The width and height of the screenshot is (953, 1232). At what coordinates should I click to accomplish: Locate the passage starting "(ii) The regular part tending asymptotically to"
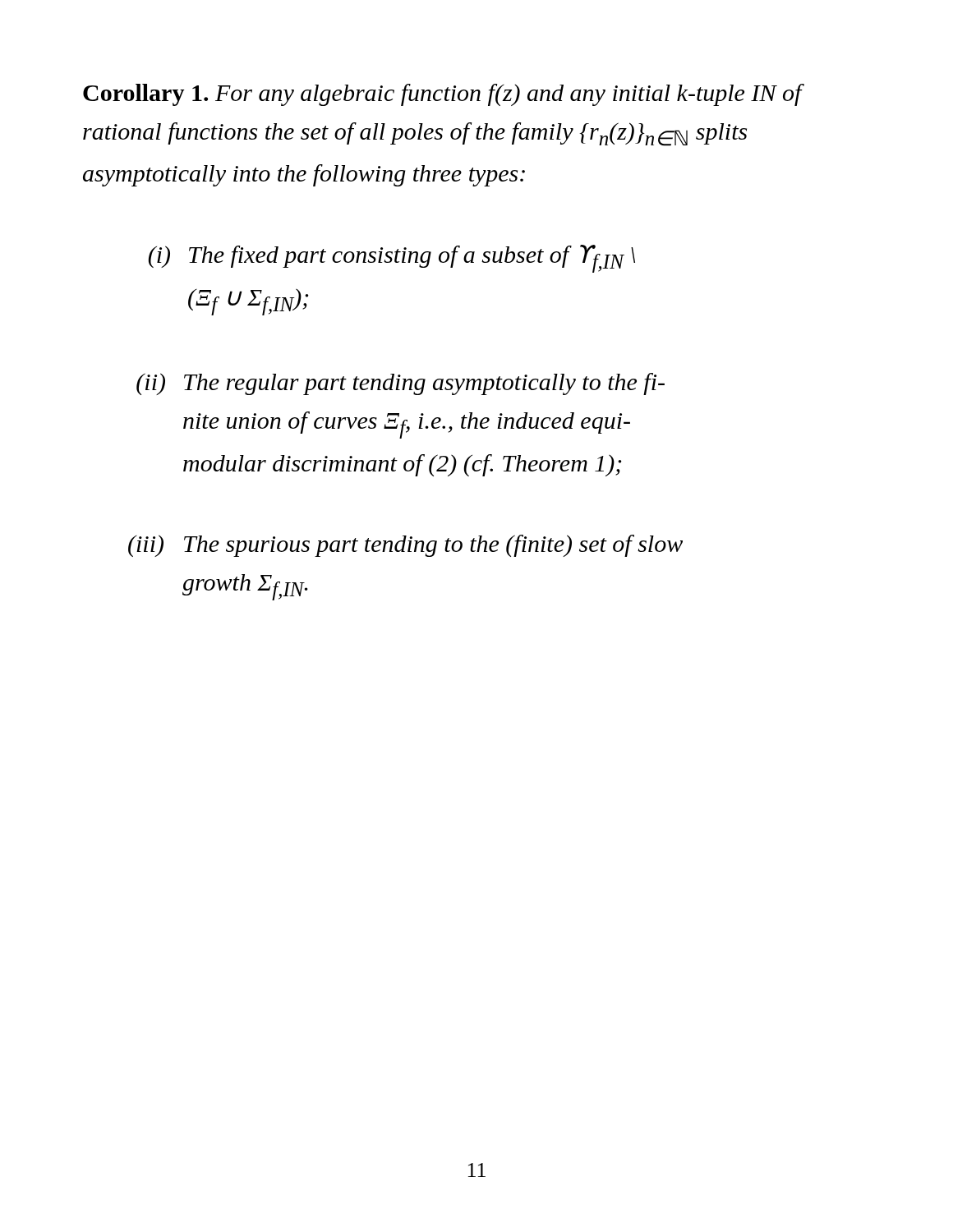(489, 423)
